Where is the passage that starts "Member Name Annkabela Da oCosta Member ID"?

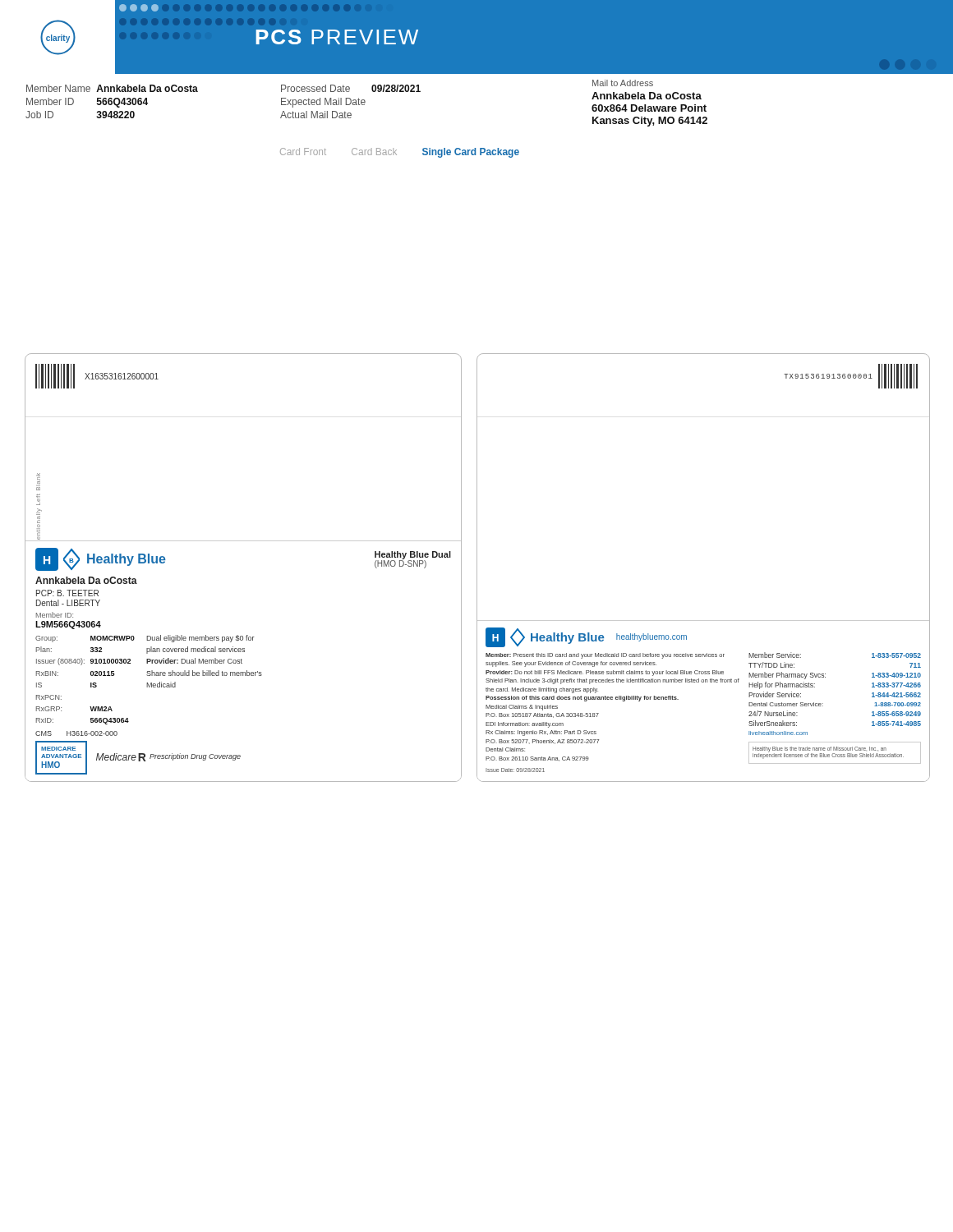112,102
